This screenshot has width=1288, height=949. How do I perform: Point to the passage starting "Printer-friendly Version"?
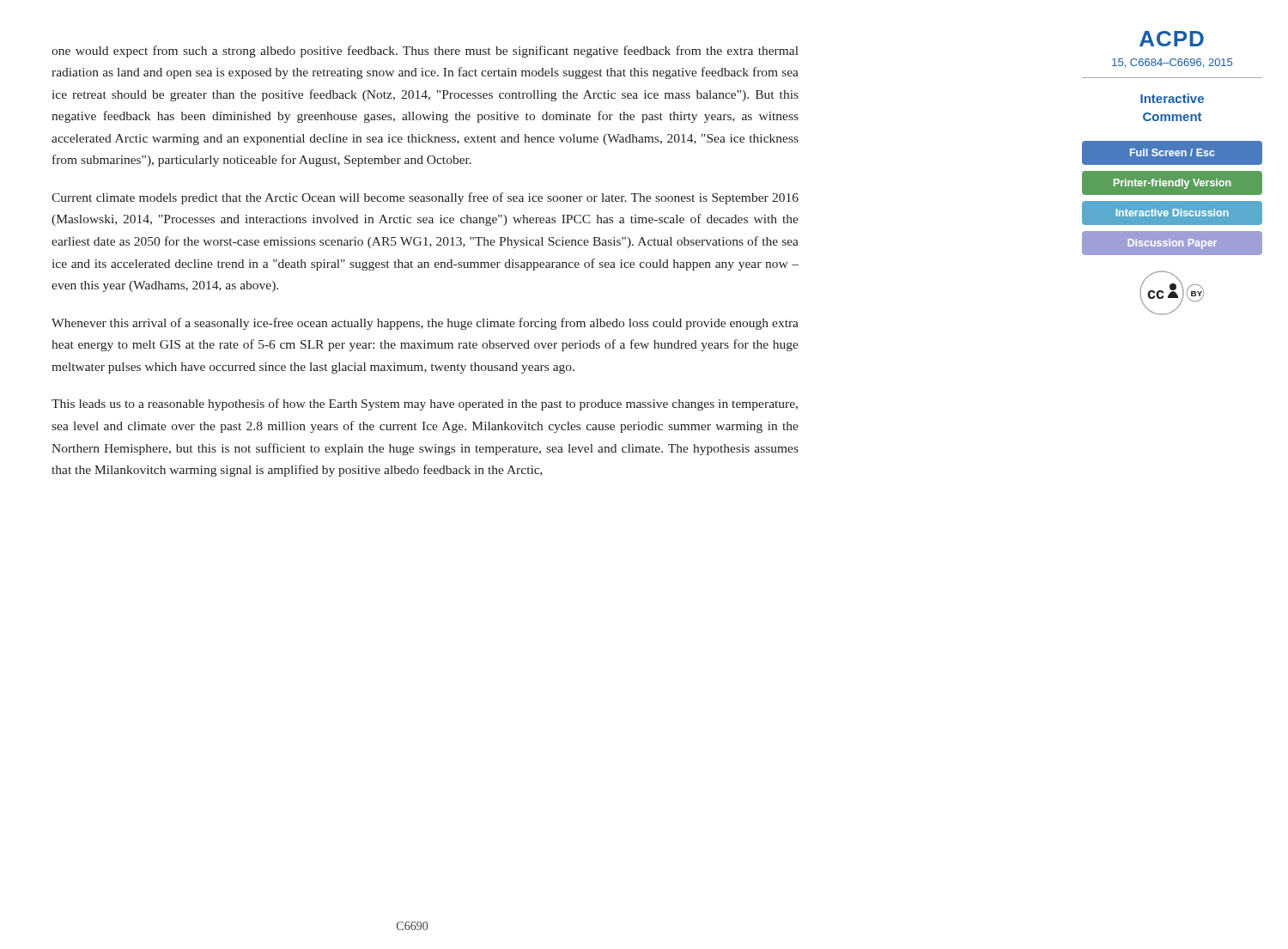[x=1172, y=182]
